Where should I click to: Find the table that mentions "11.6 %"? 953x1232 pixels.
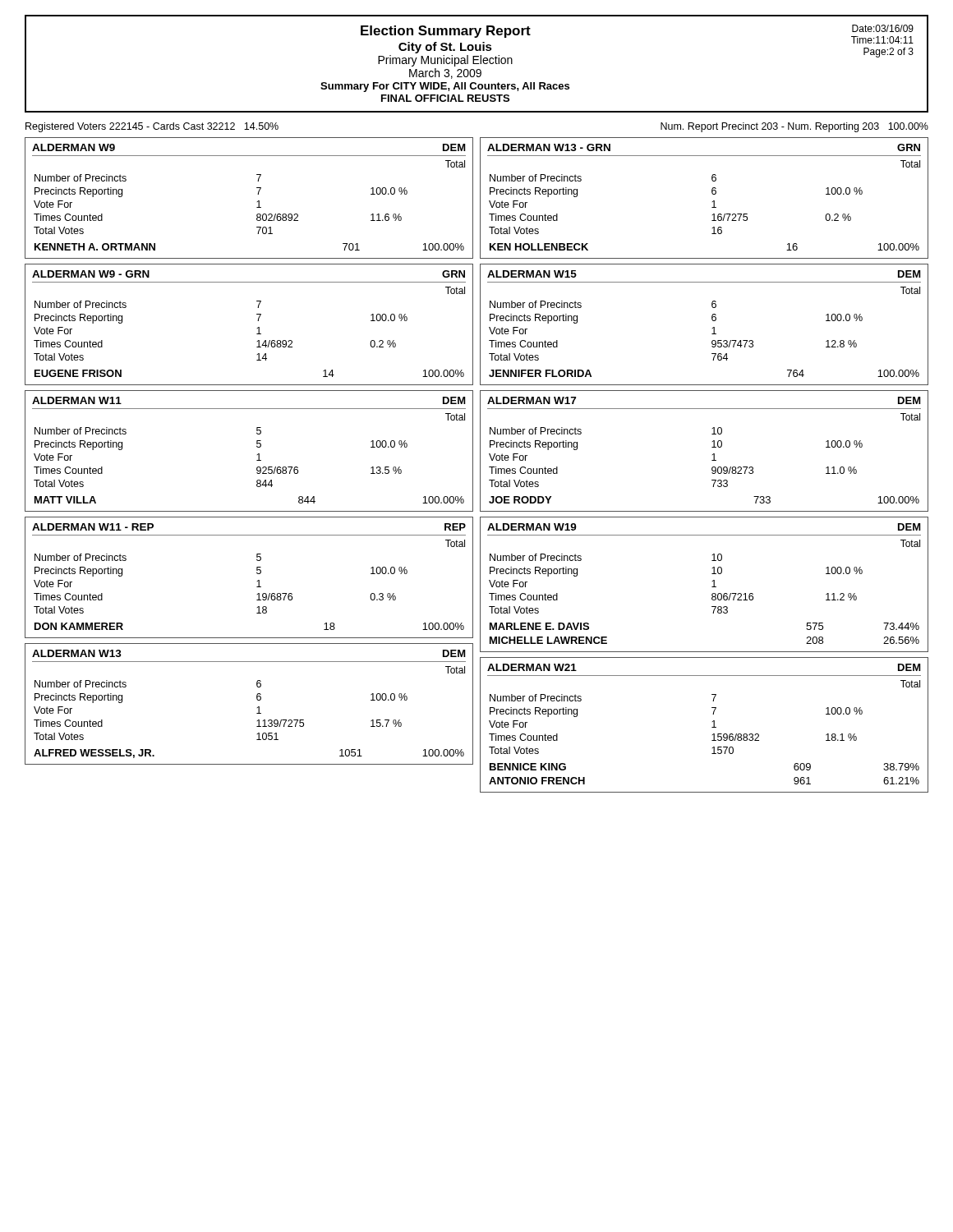(249, 198)
